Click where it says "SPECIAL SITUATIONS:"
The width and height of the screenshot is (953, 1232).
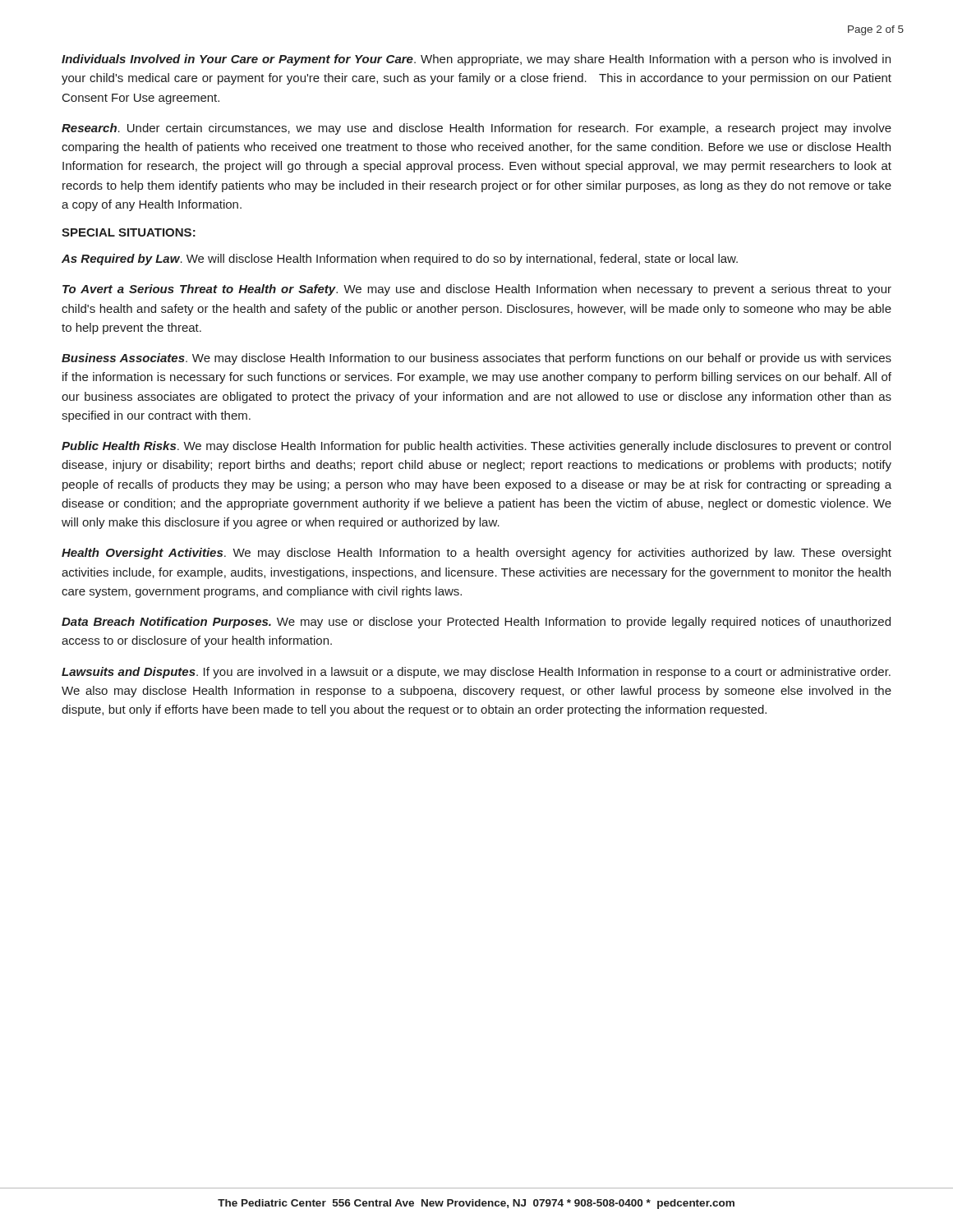pos(129,232)
